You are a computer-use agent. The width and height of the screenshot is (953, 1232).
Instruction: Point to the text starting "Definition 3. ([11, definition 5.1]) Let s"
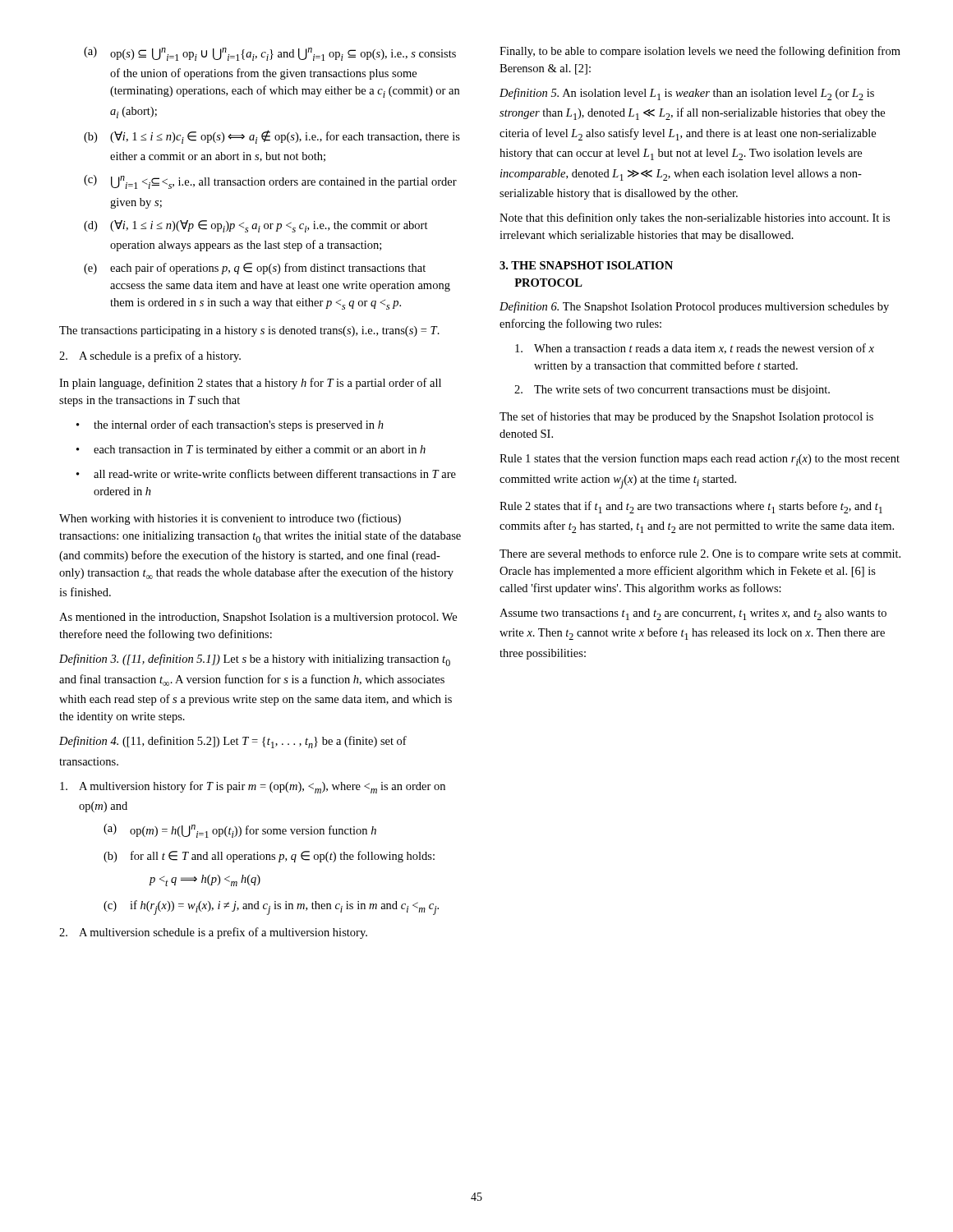260,688
